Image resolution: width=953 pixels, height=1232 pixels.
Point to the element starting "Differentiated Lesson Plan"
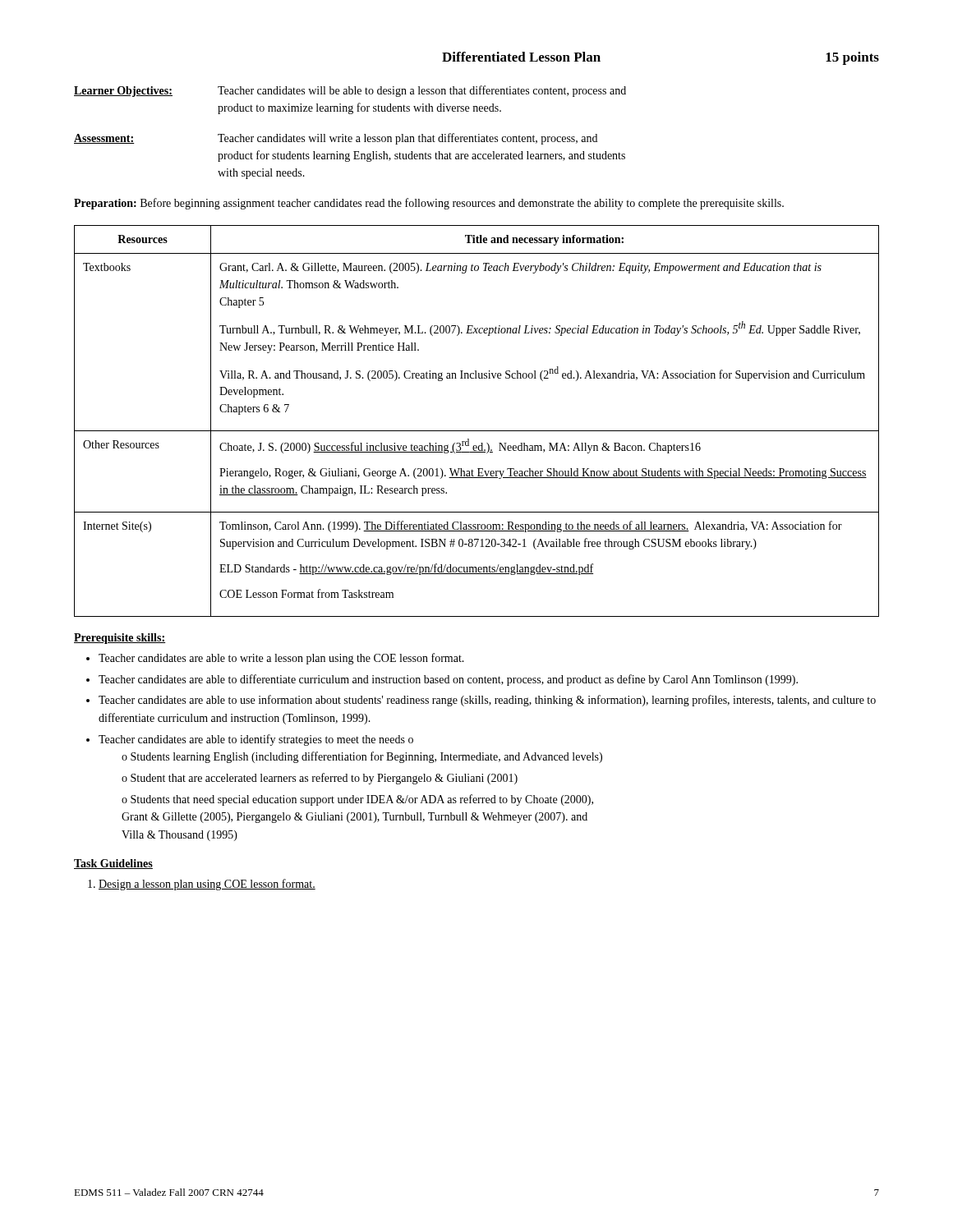click(521, 57)
